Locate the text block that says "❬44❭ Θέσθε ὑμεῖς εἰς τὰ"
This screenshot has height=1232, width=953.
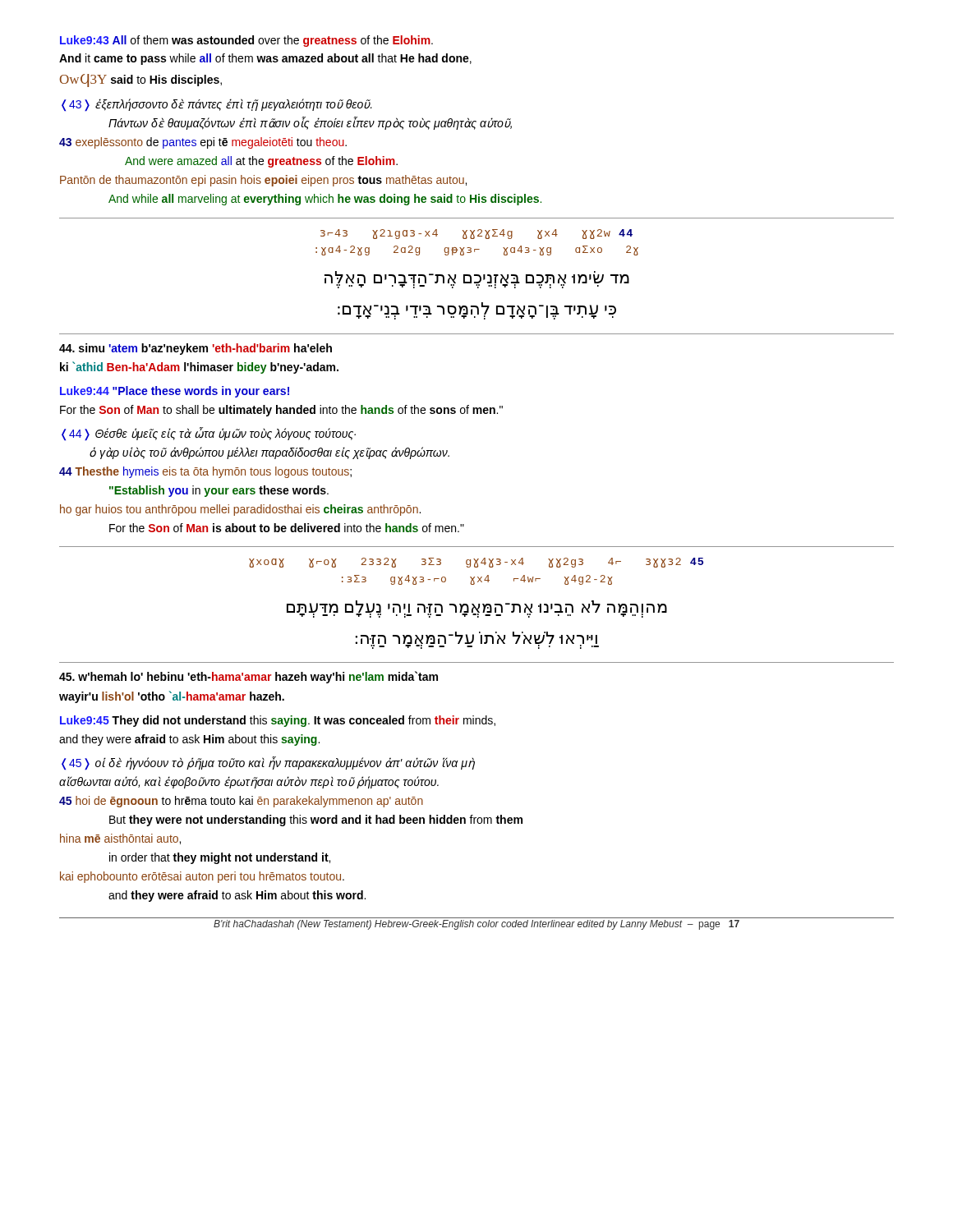(262, 481)
